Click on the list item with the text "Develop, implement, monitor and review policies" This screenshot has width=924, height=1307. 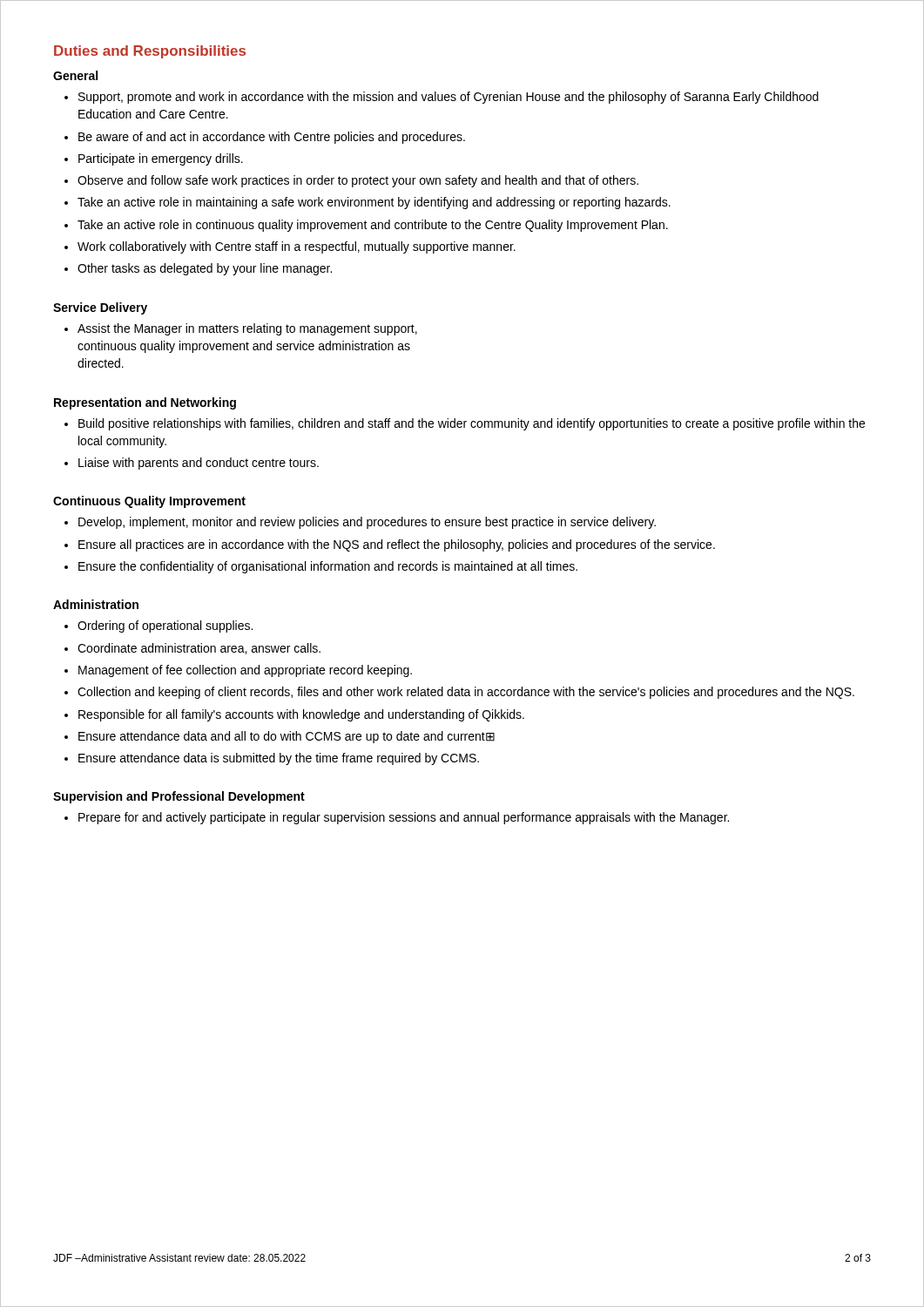click(x=367, y=522)
